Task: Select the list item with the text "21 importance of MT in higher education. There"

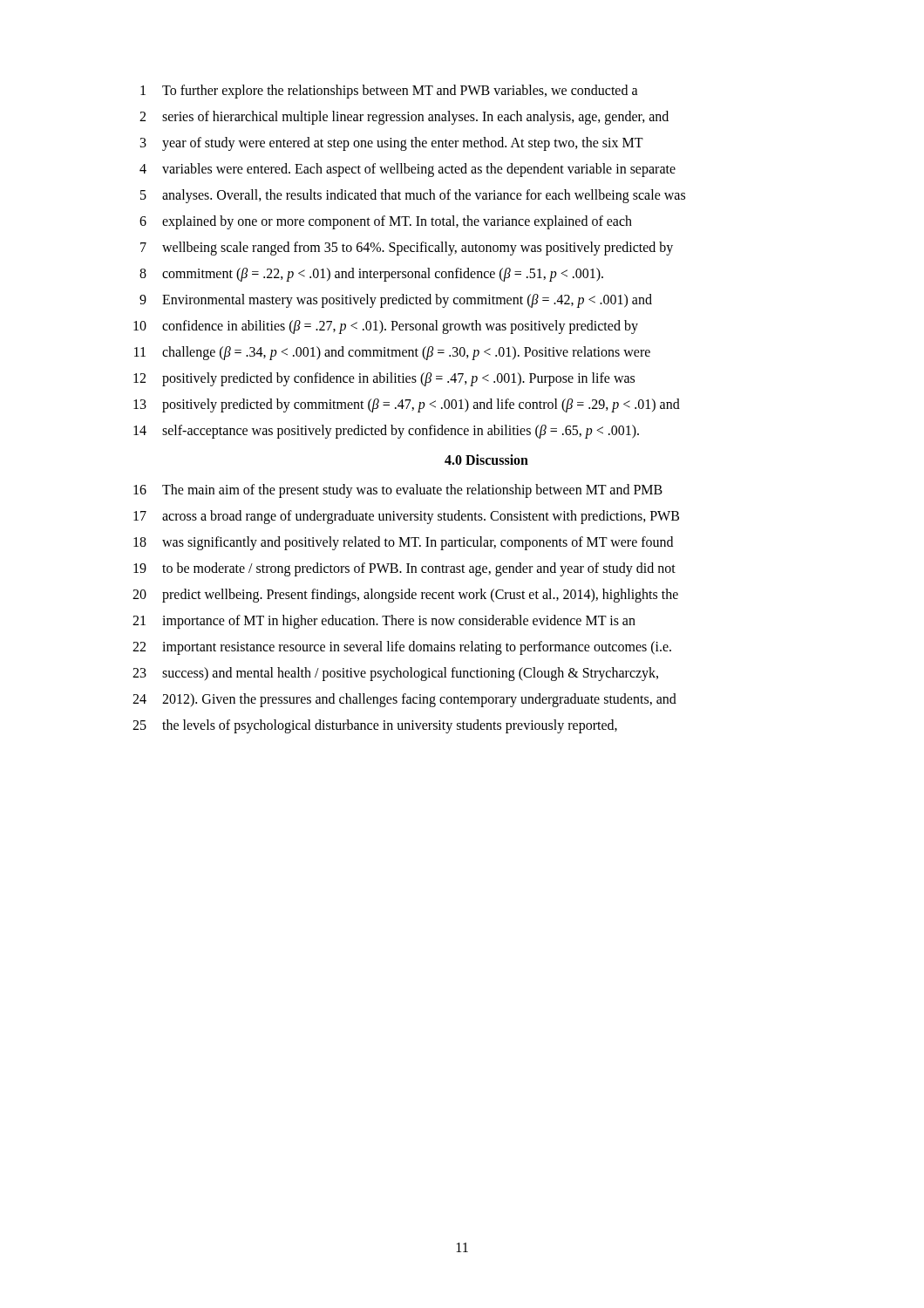Action: point(462,621)
